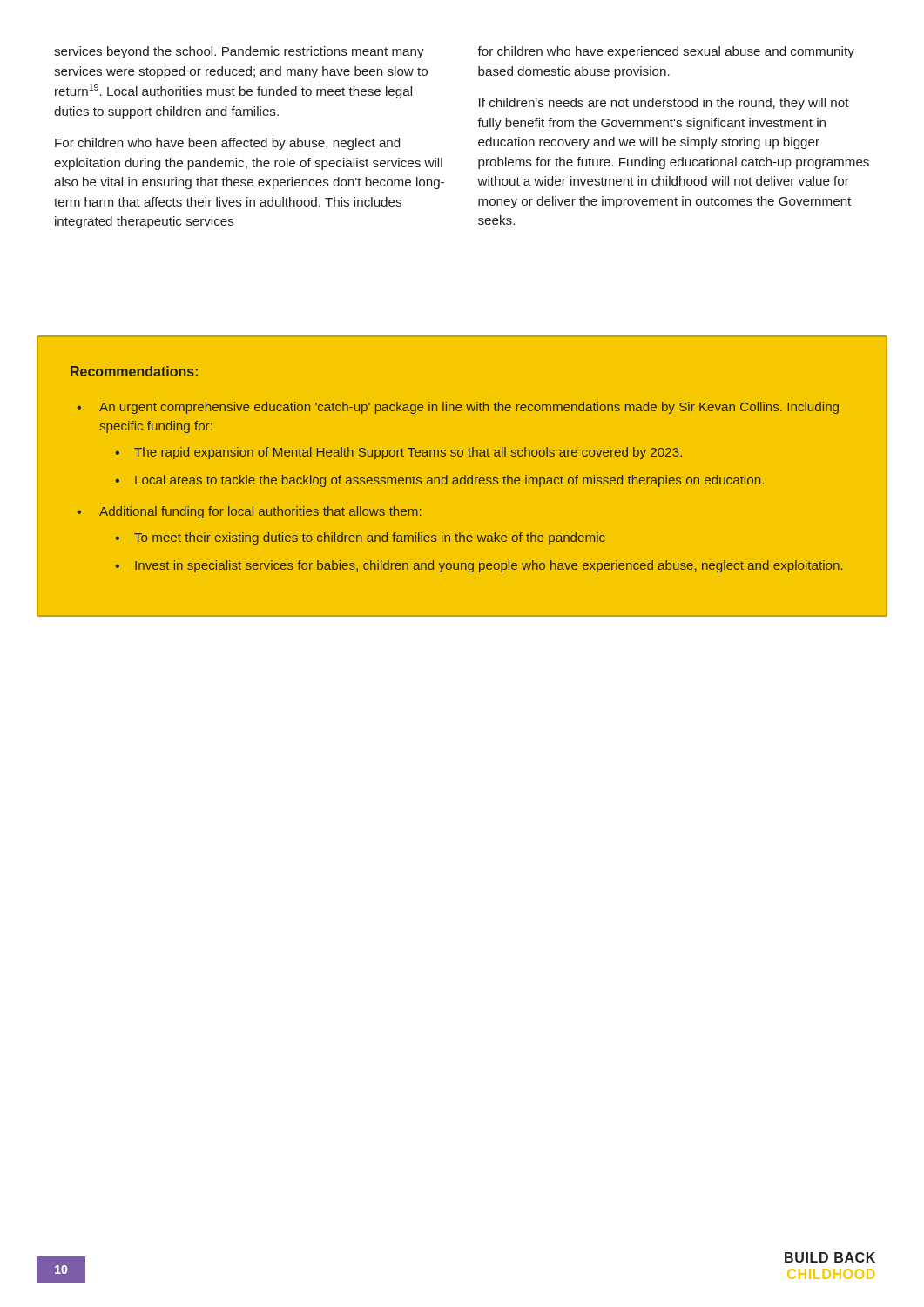Find the region starting "An urgent comprehensive education"
Viewport: 924px width, 1307px height.
click(x=477, y=445)
